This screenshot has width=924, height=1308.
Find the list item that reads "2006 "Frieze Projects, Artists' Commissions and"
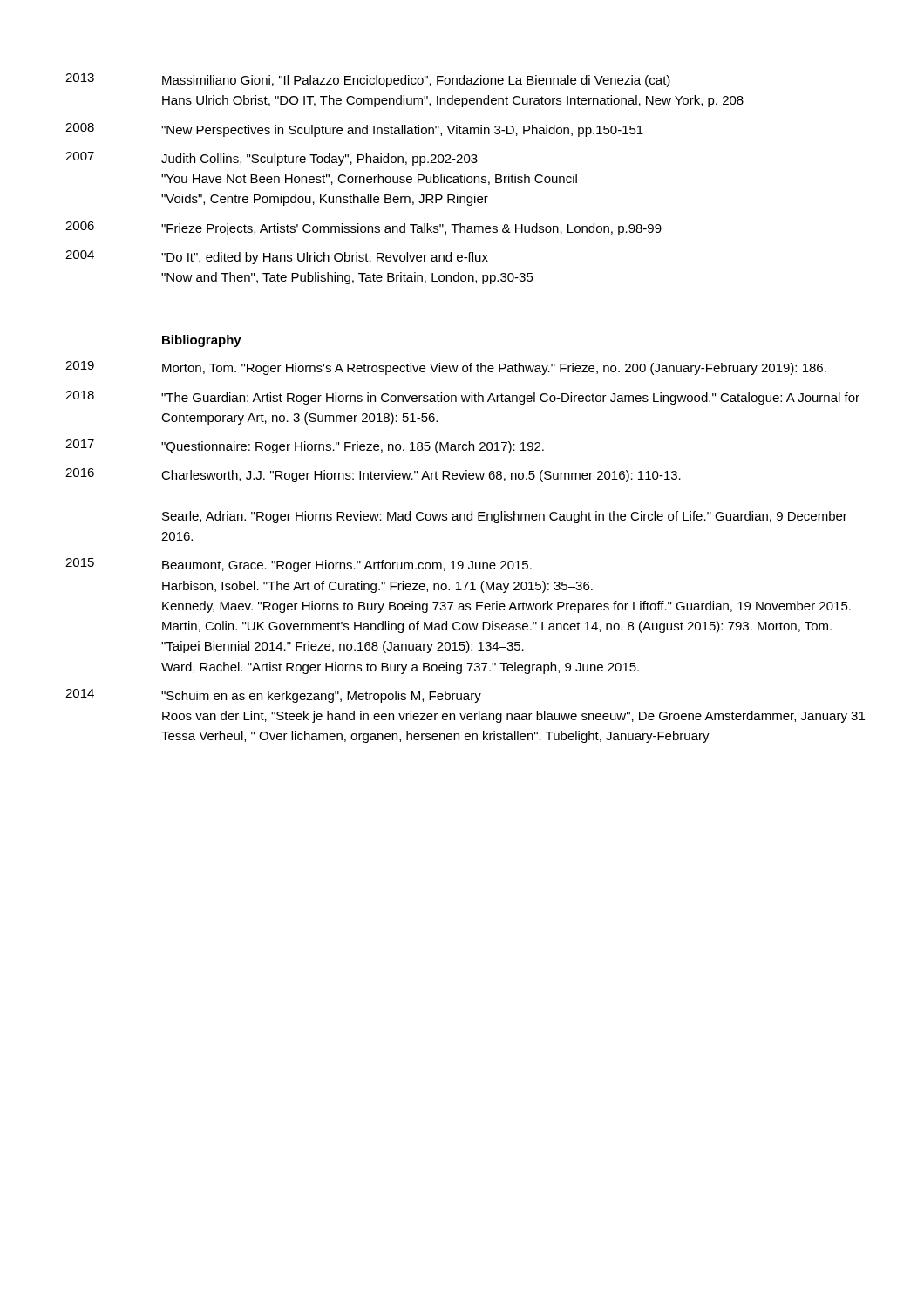(466, 228)
